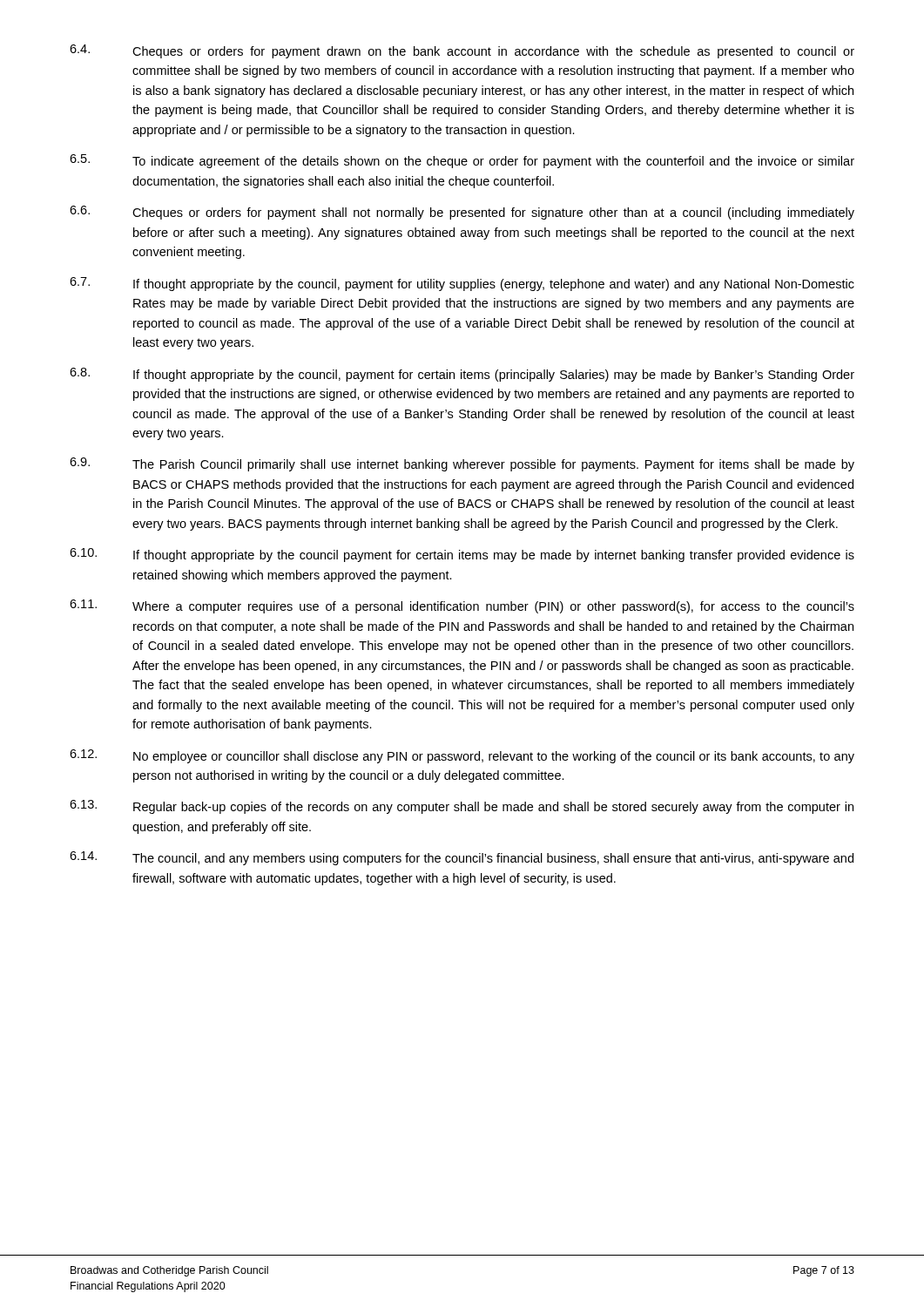Select the text block starting "6.10. If thought appropriate"

click(462, 565)
